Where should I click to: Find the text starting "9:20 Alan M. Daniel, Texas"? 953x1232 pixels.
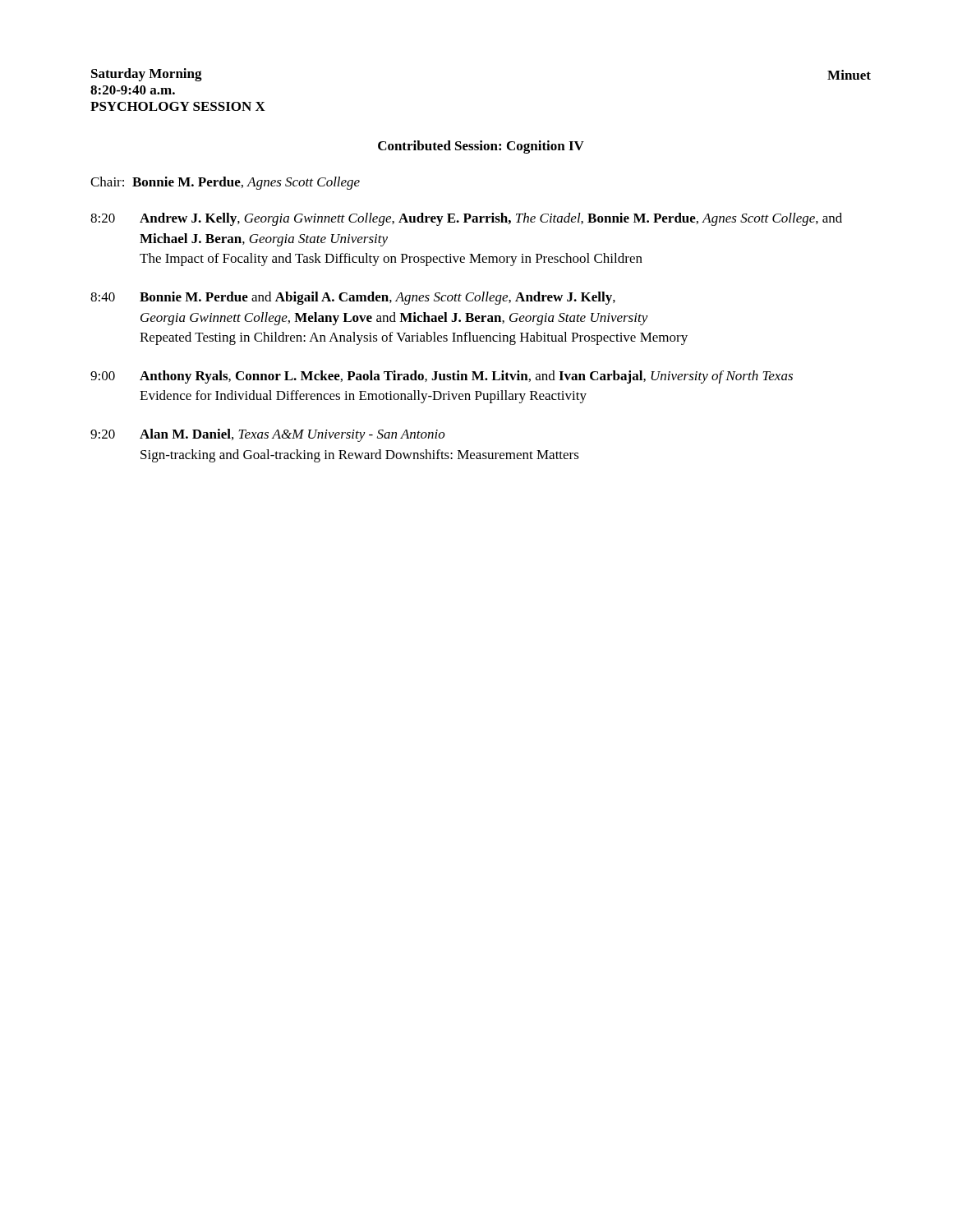pyautogui.click(x=335, y=445)
